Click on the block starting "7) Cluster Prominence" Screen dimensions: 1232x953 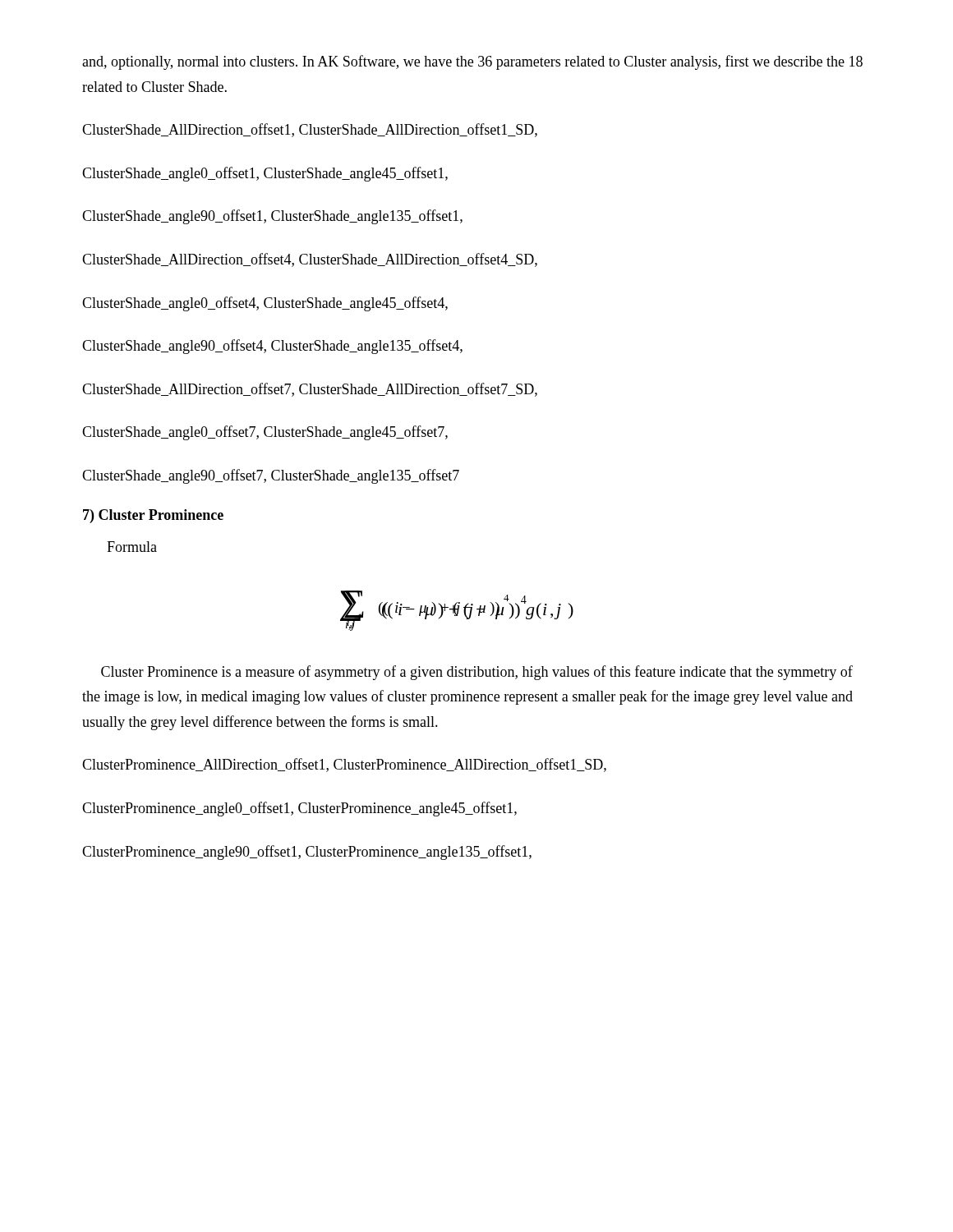pyautogui.click(x=153, y=515)
